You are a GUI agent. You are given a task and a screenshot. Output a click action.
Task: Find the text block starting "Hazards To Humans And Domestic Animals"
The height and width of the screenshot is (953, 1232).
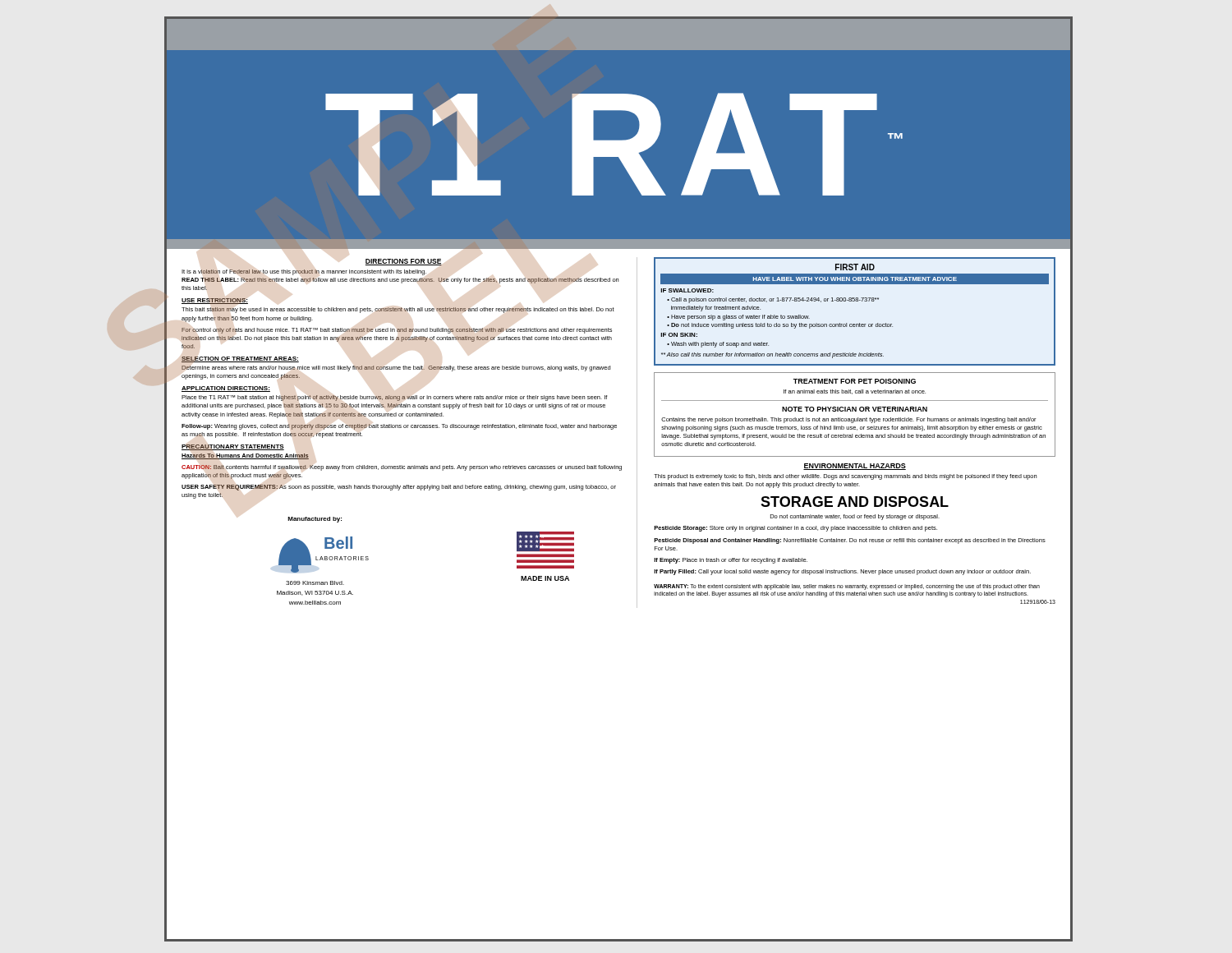tap(245, 455)
